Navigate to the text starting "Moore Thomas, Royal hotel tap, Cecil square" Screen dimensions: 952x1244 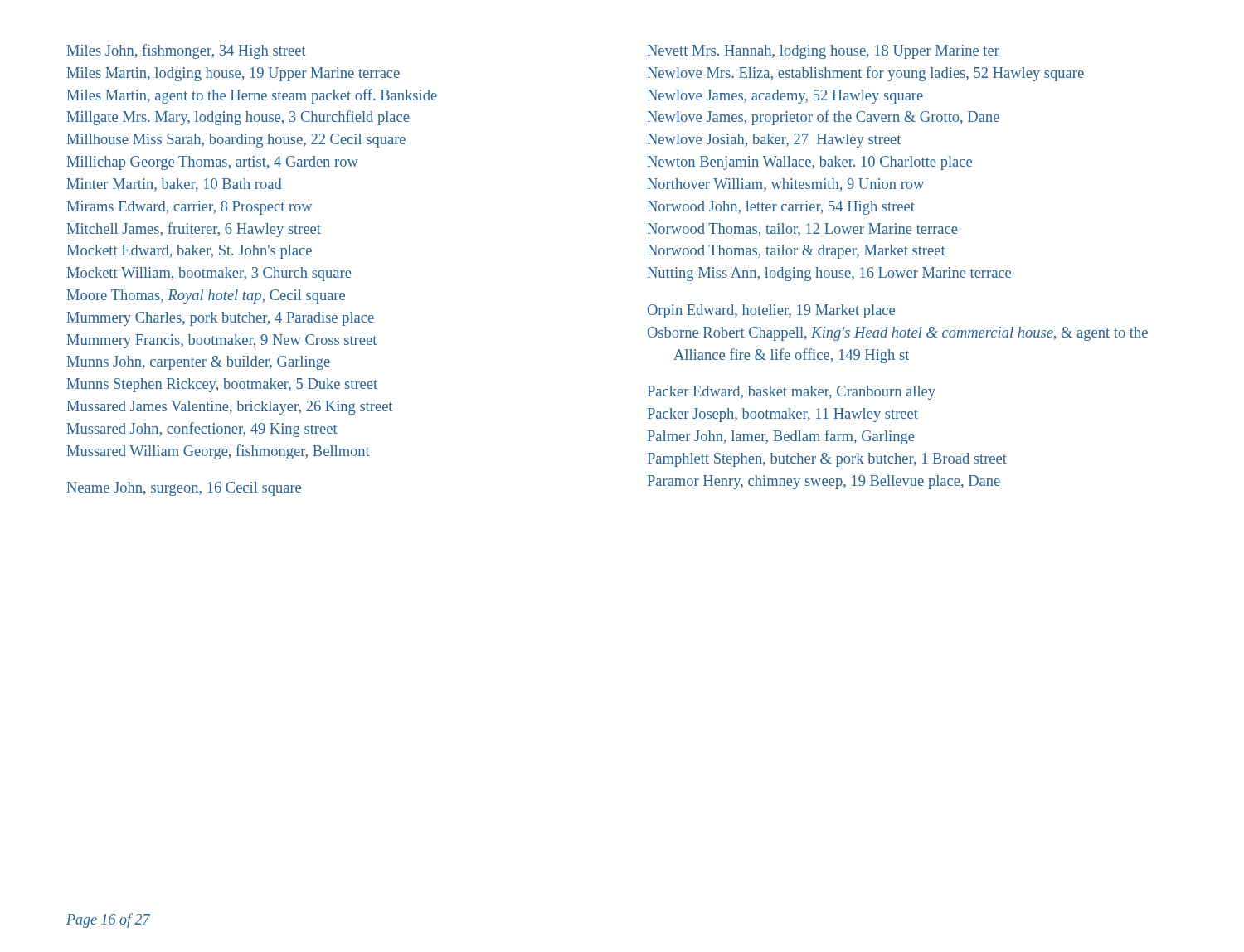206,295
